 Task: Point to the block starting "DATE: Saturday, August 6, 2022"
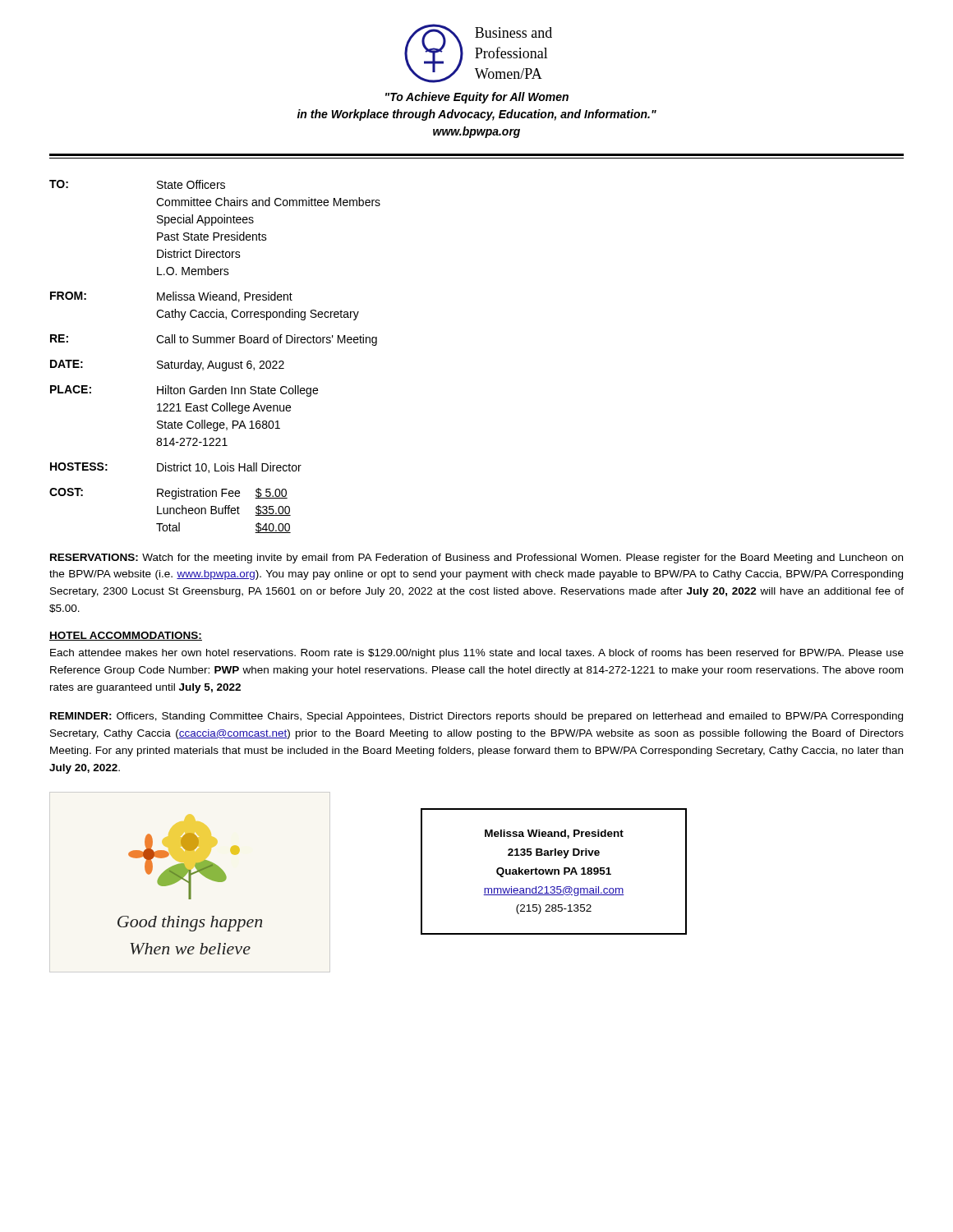[167, 365]
